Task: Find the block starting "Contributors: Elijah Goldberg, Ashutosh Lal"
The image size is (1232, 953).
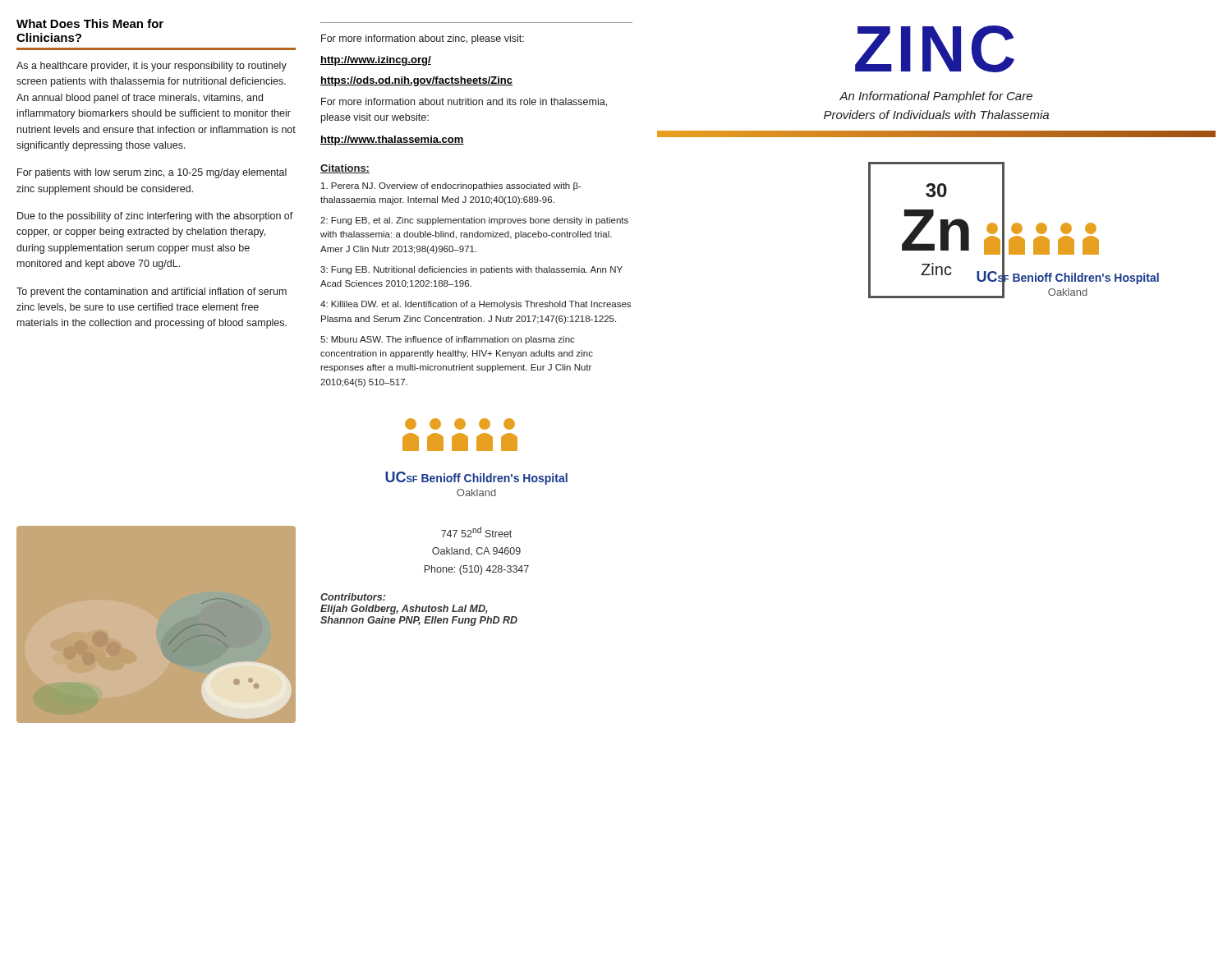Action: click(x=419, y=609)
